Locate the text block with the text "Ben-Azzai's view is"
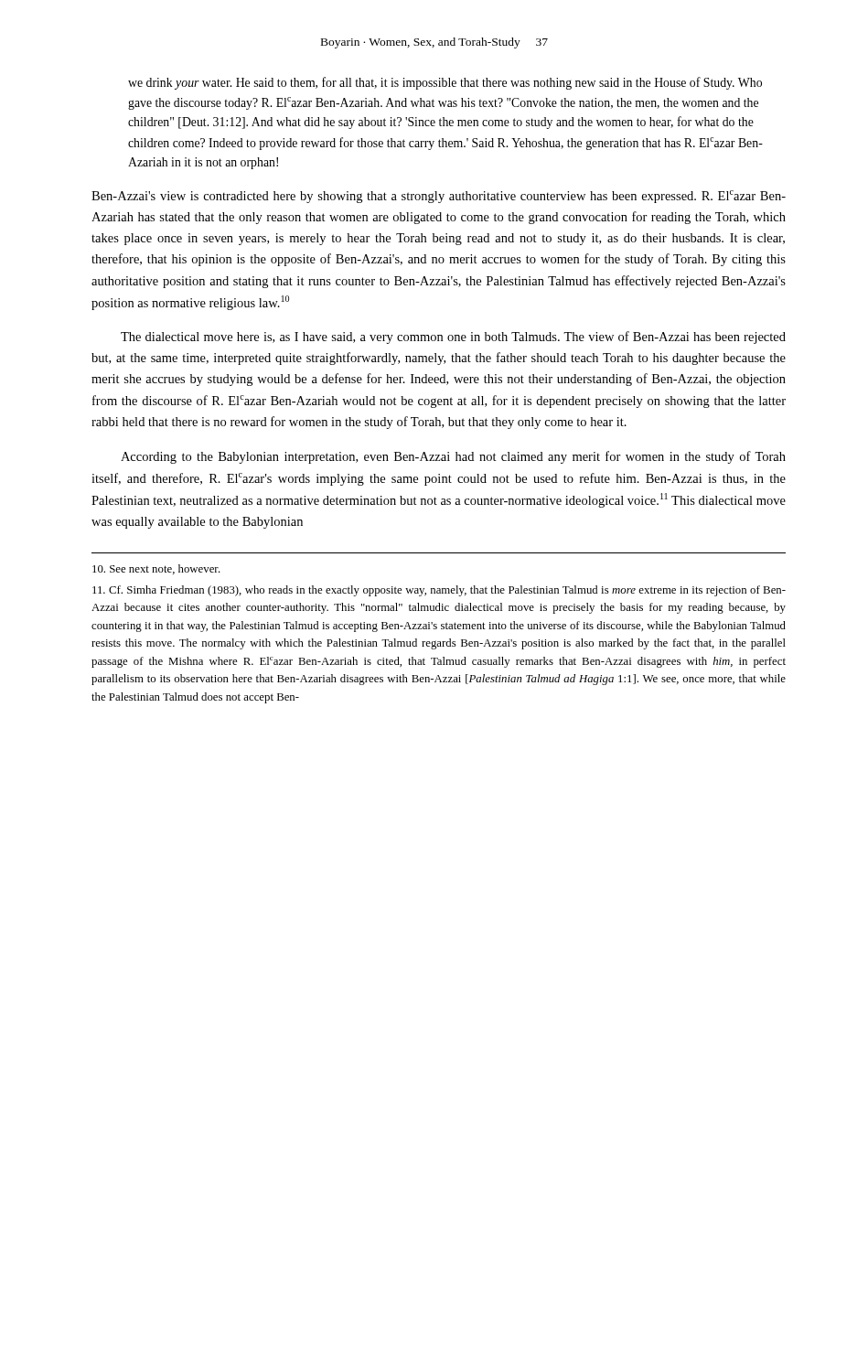 439,248
